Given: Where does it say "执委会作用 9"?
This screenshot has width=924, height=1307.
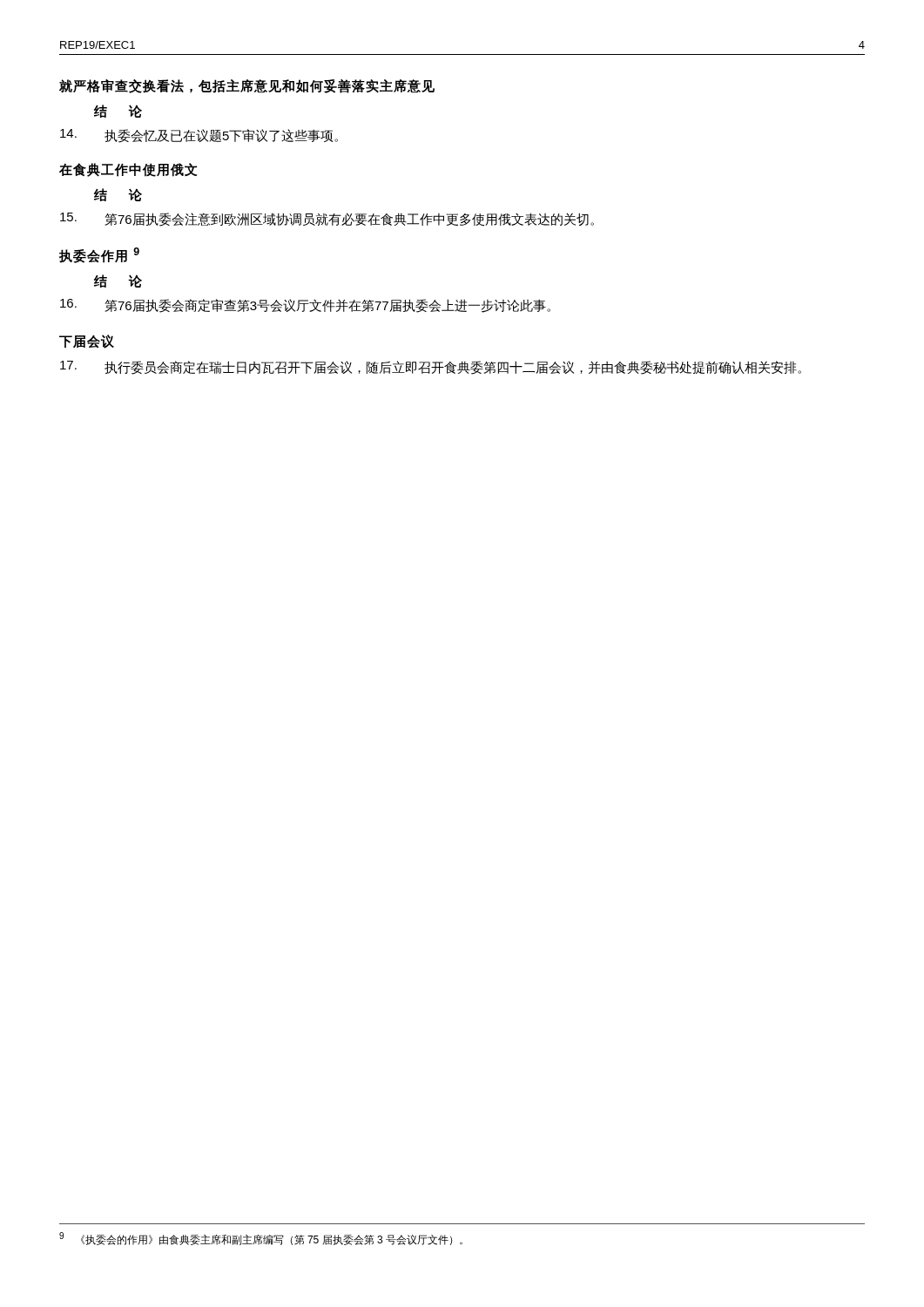Looking at the screenshot, I should coord(100,254).
